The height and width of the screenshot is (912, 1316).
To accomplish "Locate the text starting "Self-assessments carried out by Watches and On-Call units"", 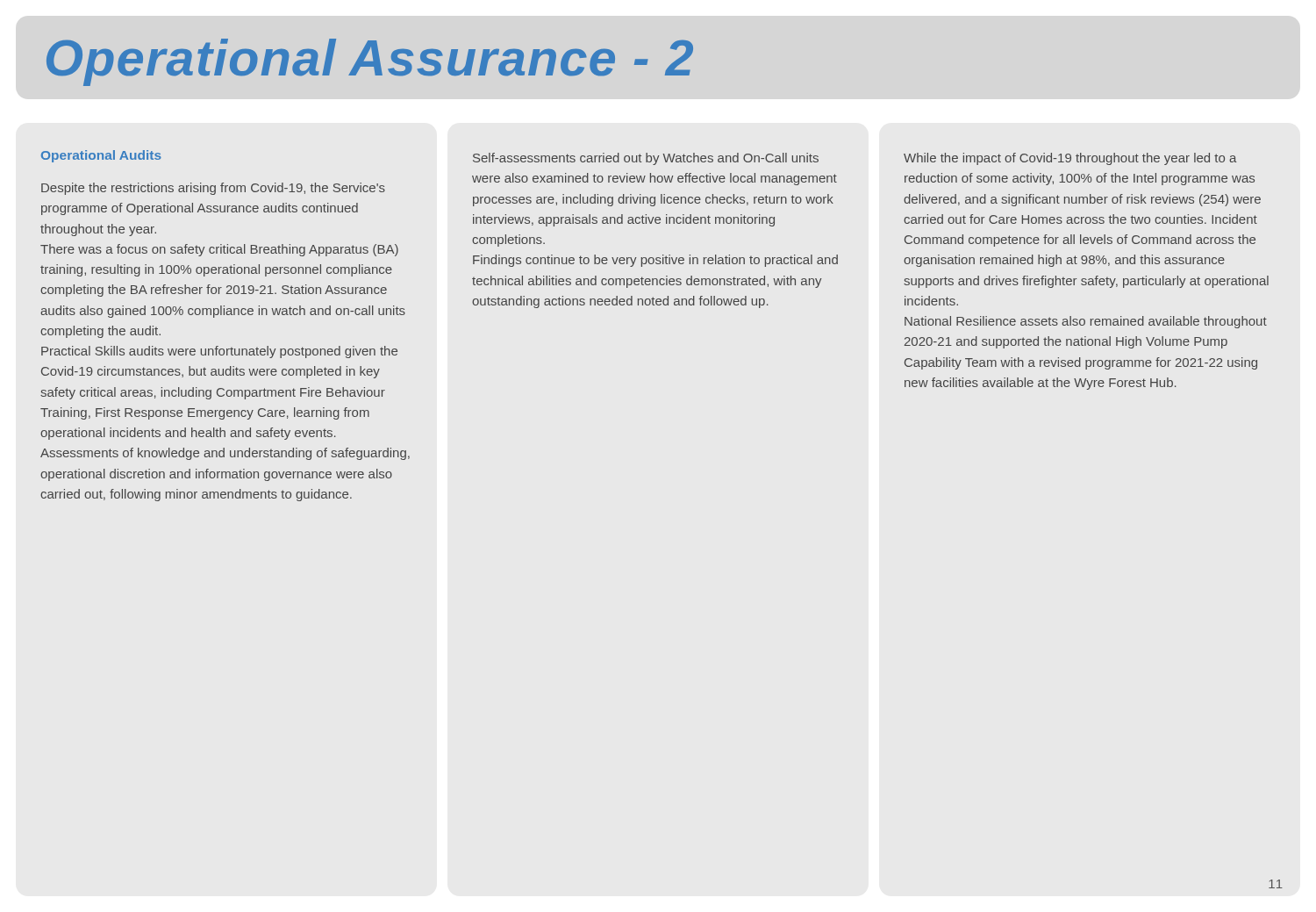I will coord(658,198).
